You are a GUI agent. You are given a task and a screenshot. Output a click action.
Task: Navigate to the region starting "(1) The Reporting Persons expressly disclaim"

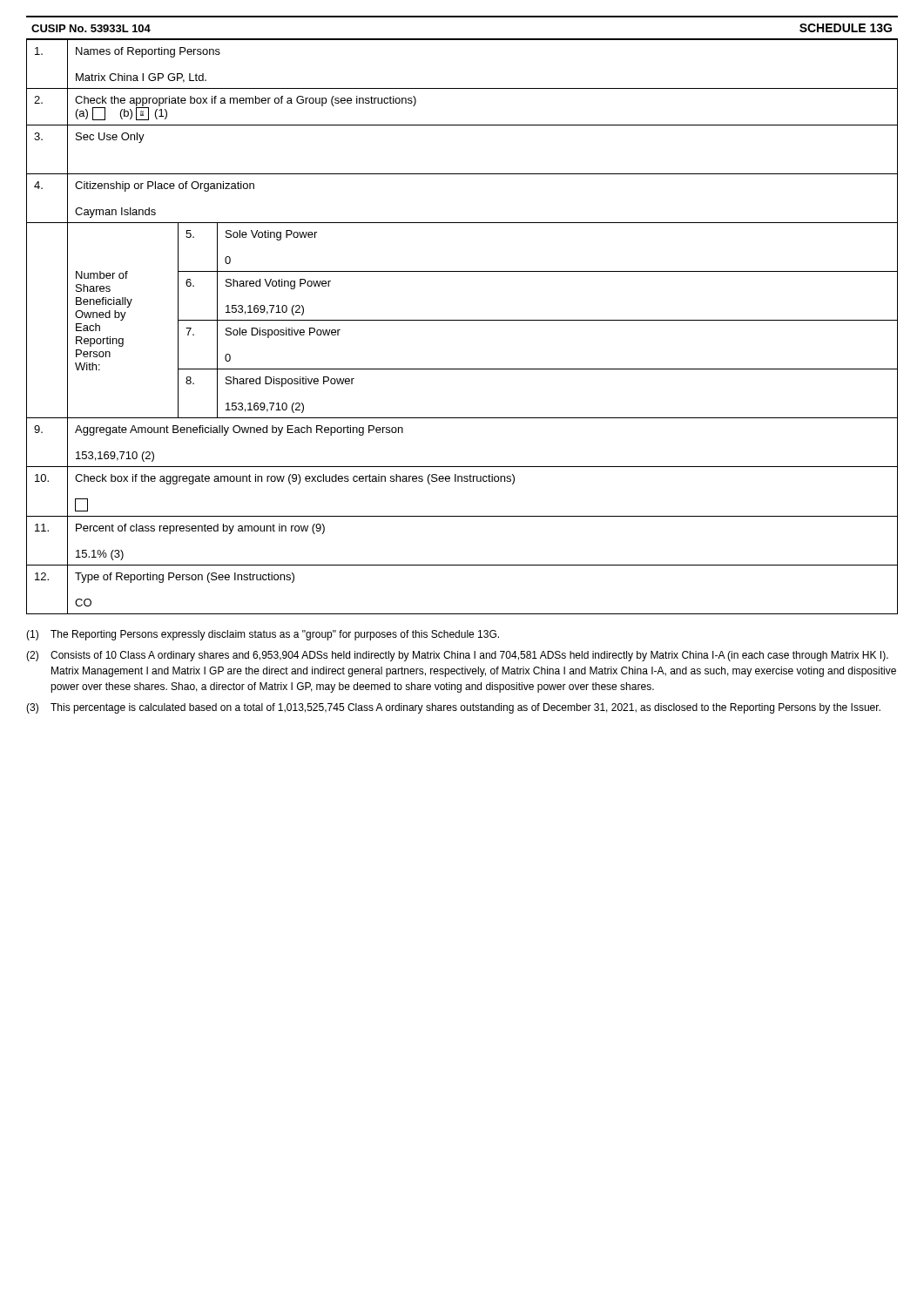click(x=462, y=634)
